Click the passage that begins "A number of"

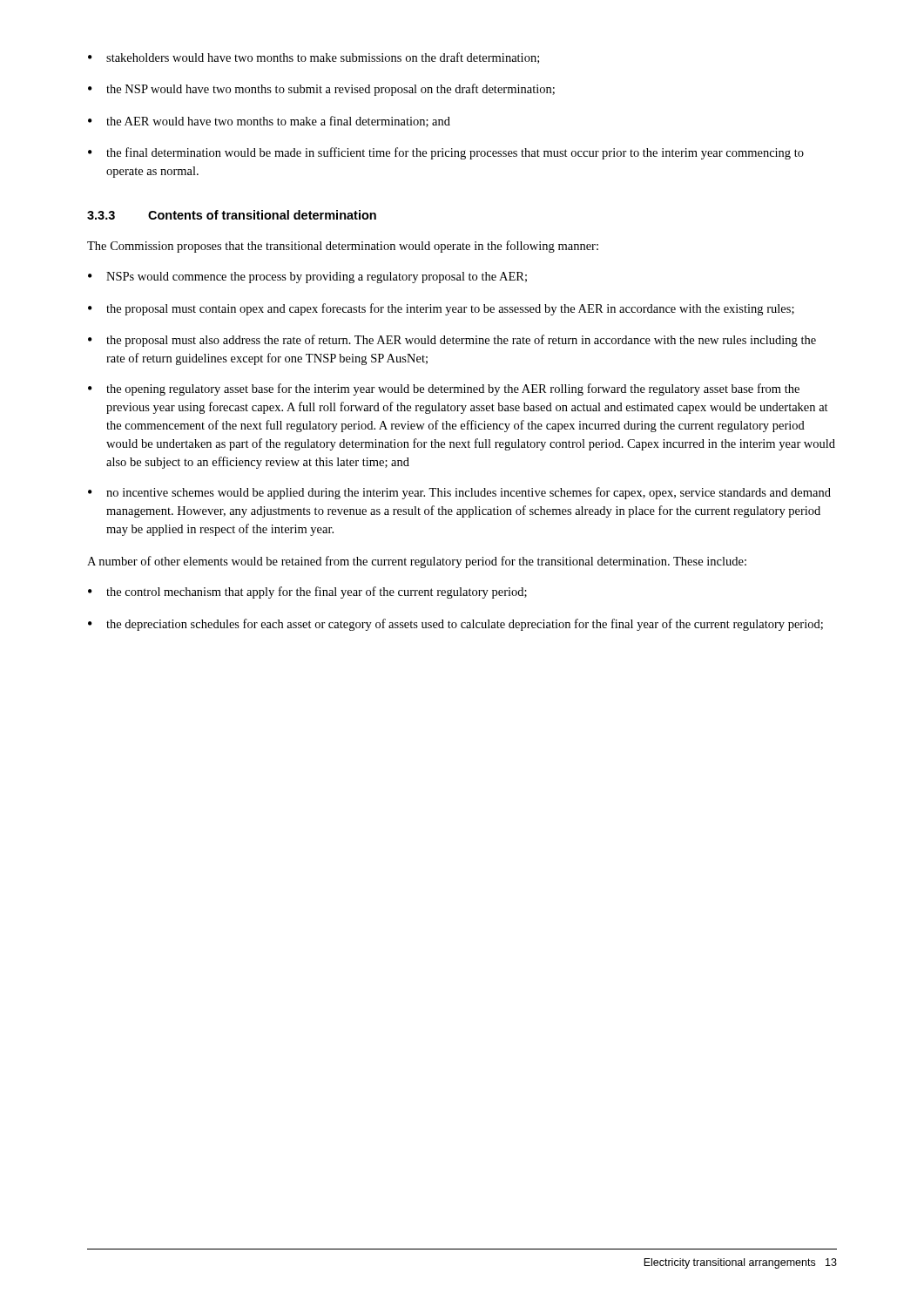pos(417,561)
